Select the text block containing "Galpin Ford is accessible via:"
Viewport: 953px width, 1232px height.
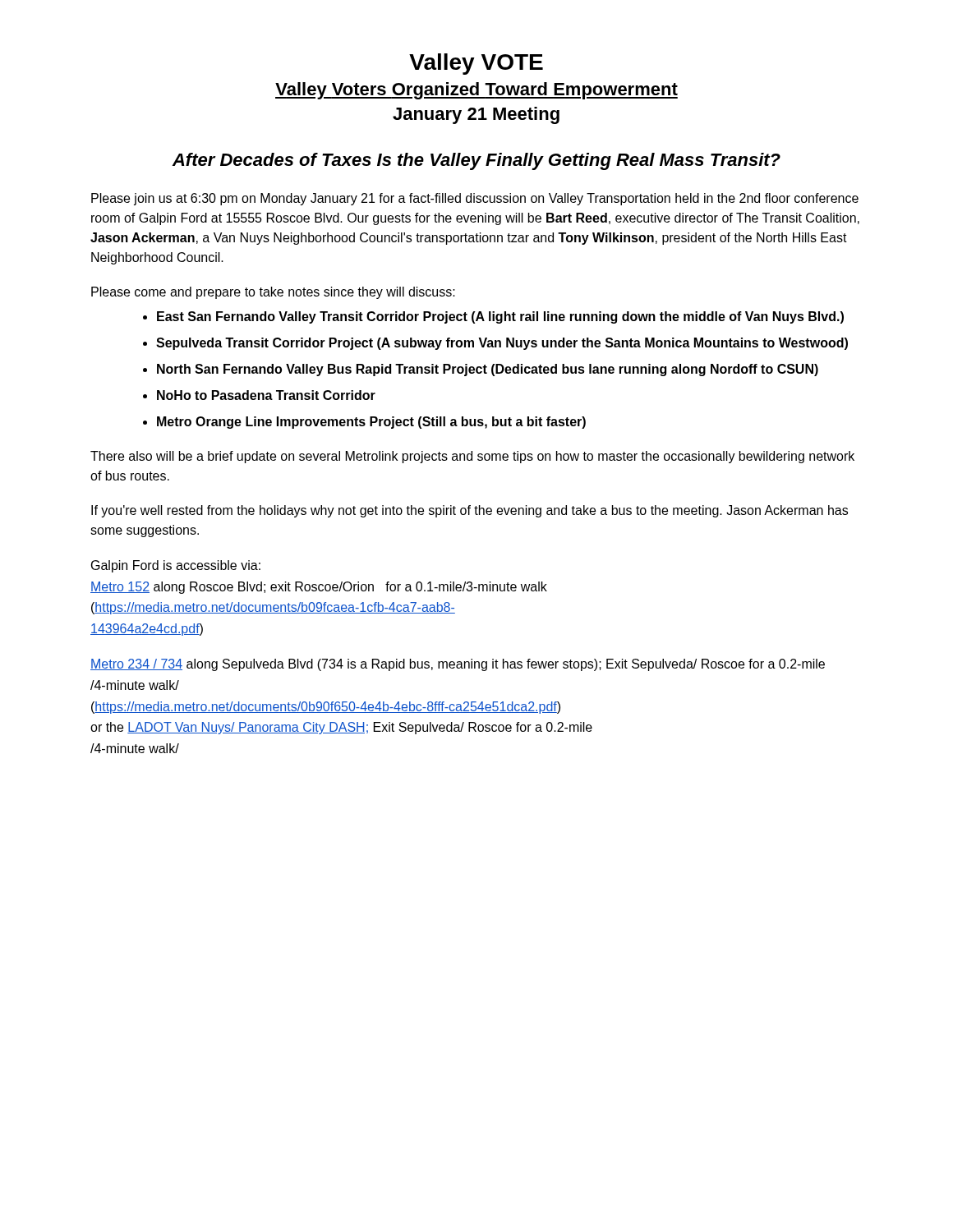(x=319, y=597)
